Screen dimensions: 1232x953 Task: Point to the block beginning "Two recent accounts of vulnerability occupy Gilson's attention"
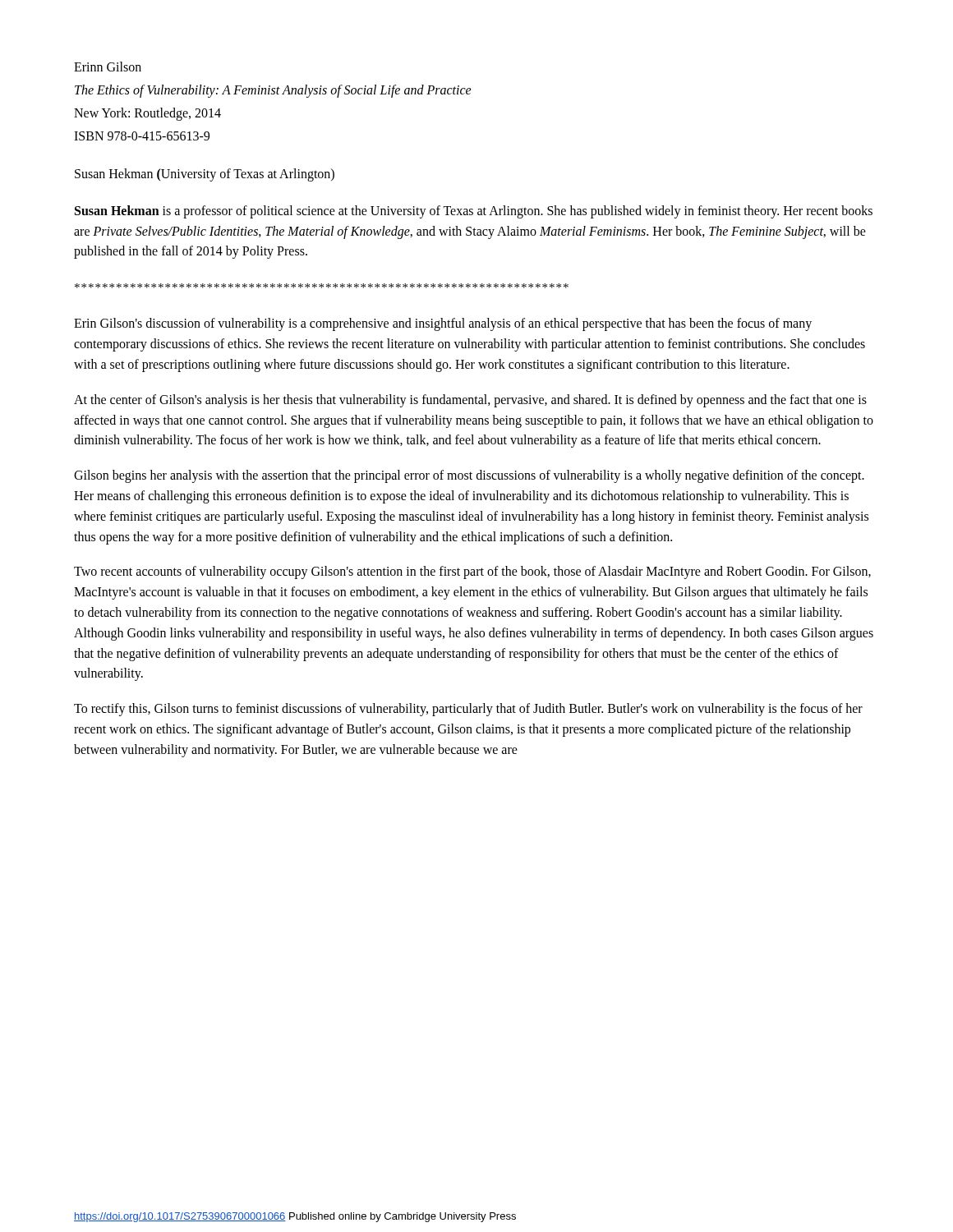(476, 623)
